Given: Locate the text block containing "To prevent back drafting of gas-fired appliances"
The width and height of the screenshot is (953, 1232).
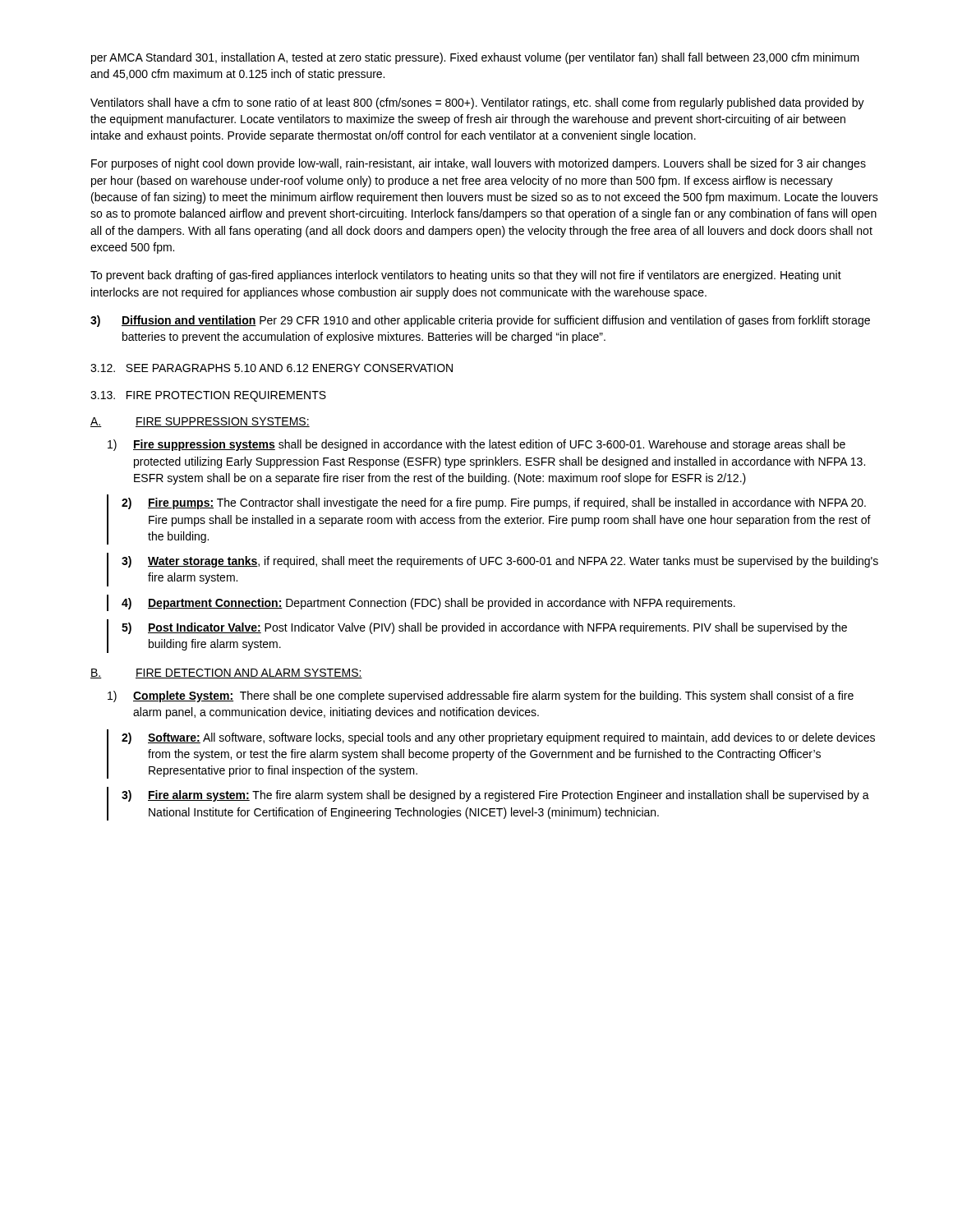Looking at the screenshot, I should (466, 284).
